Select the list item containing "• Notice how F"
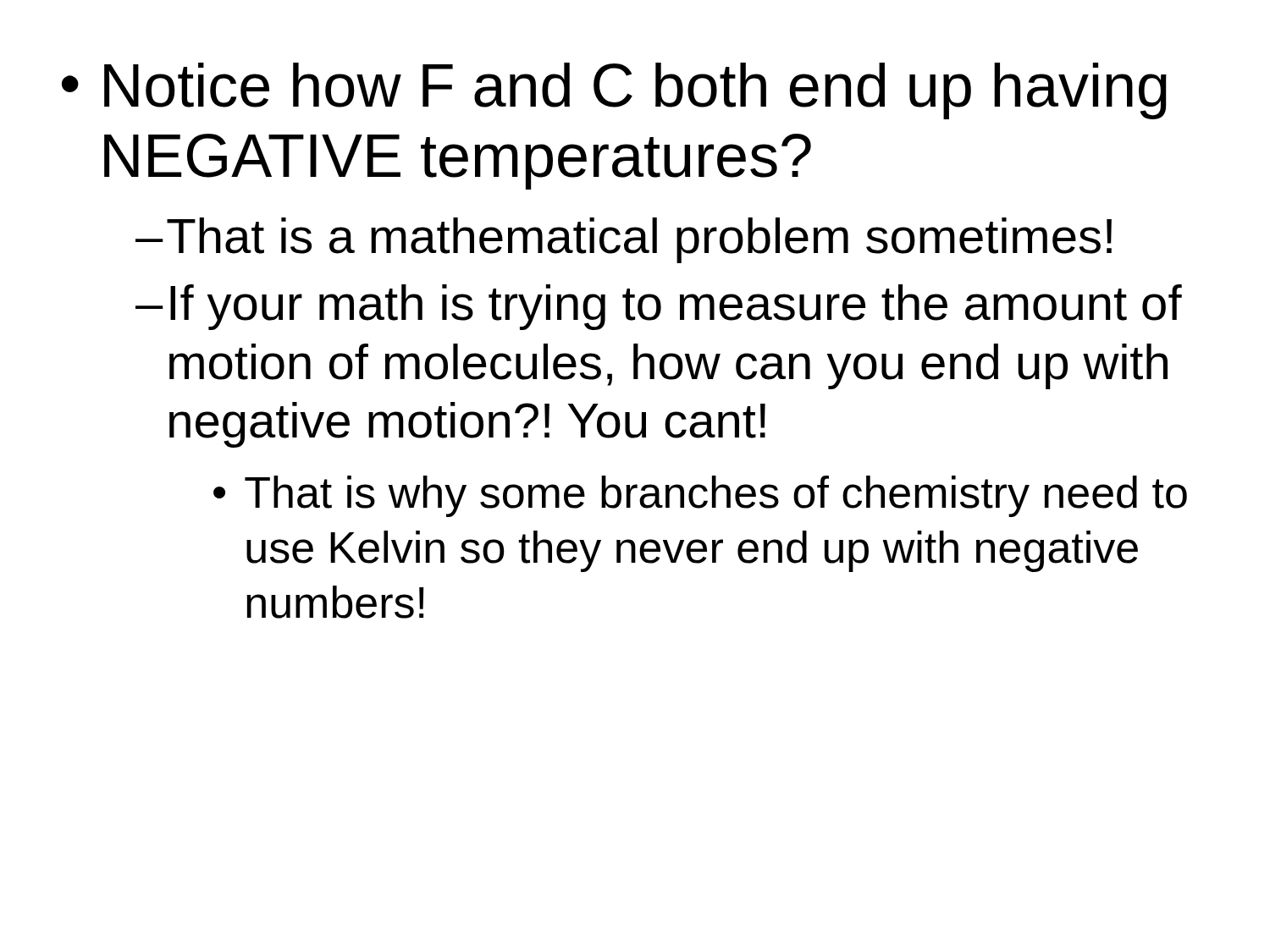Screen dimensions: 952x1270 tap(635, 121)
